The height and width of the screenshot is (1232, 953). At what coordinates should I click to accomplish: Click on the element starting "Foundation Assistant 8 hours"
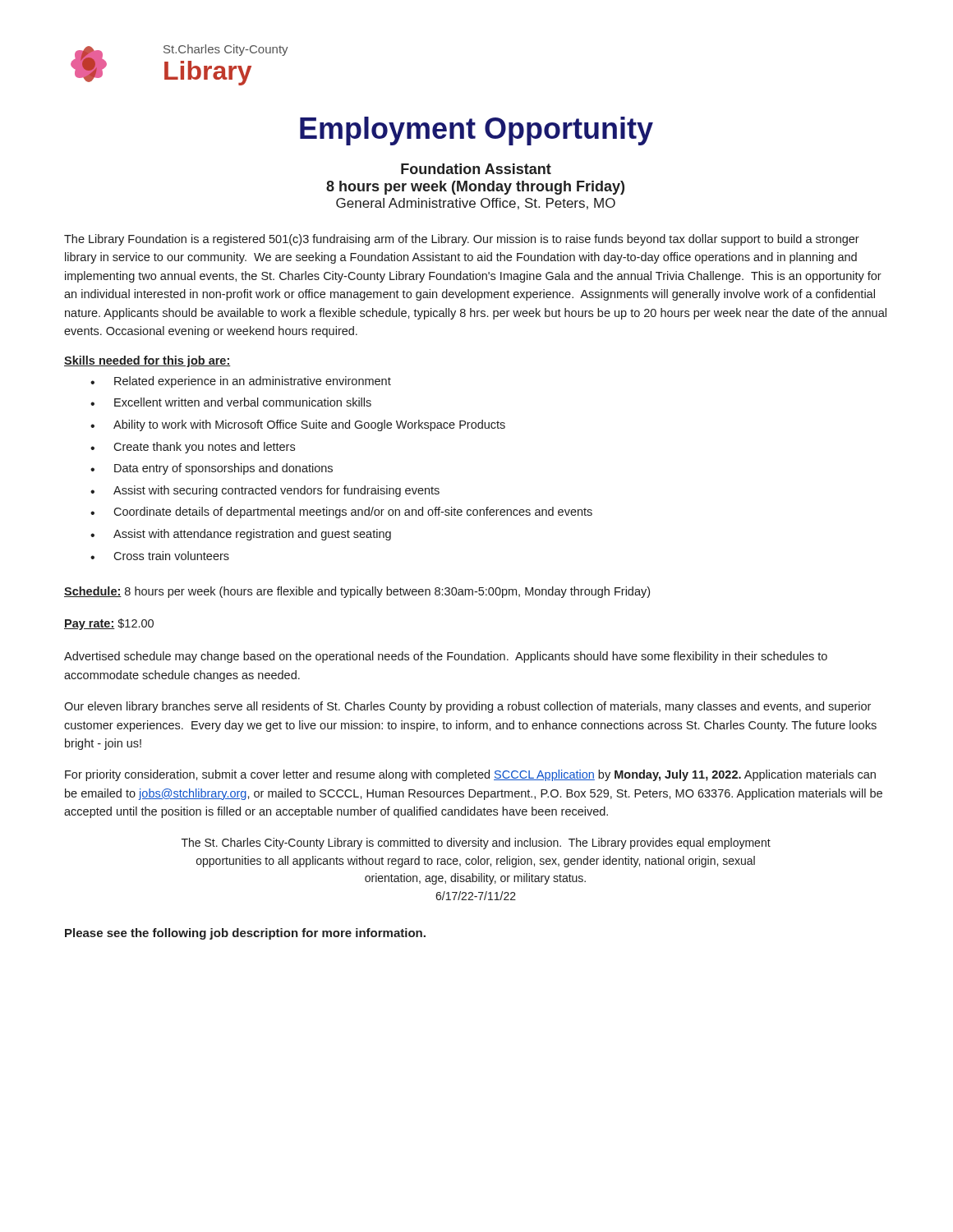point(476,186)
